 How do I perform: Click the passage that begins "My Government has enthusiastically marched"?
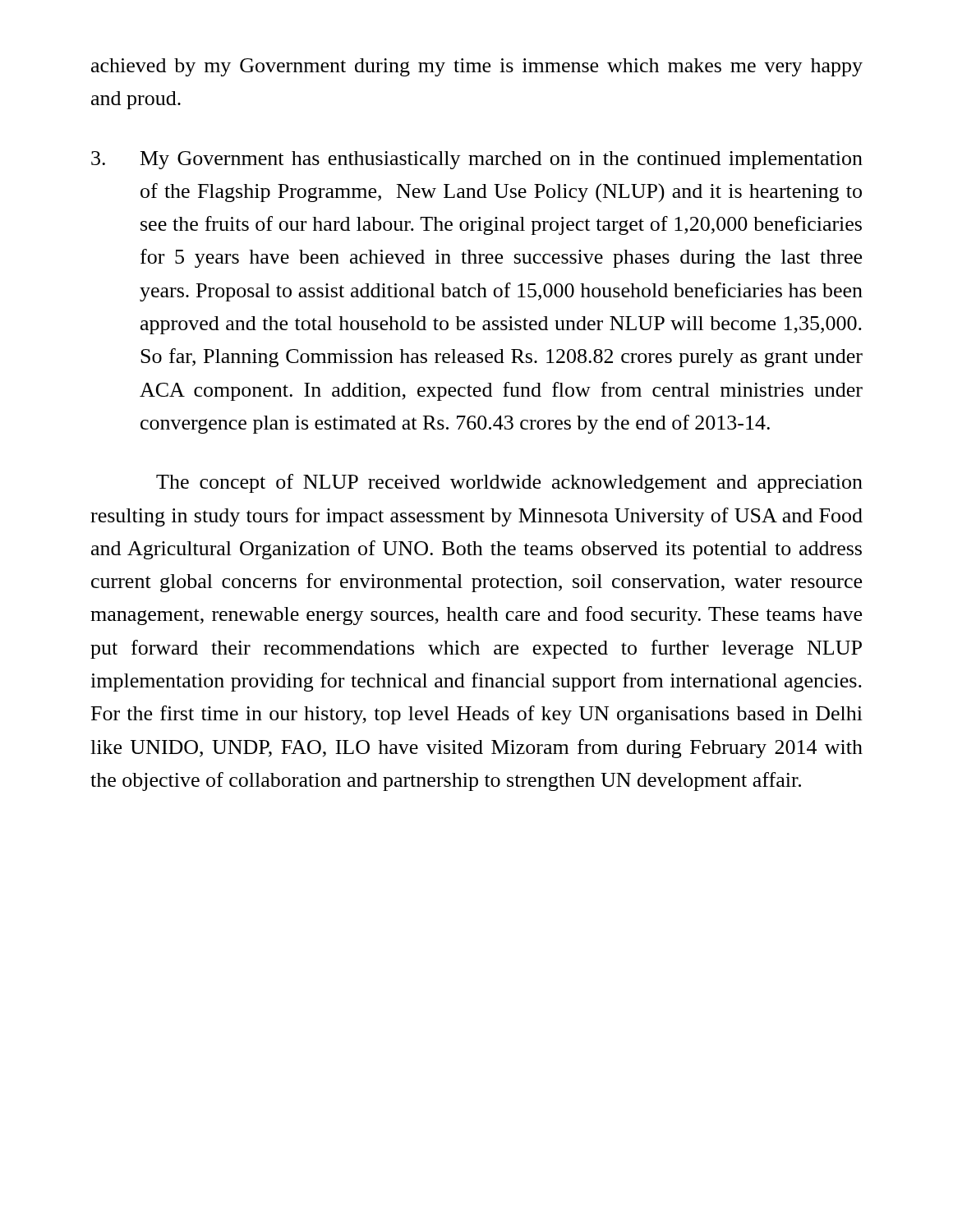point(476,291)
